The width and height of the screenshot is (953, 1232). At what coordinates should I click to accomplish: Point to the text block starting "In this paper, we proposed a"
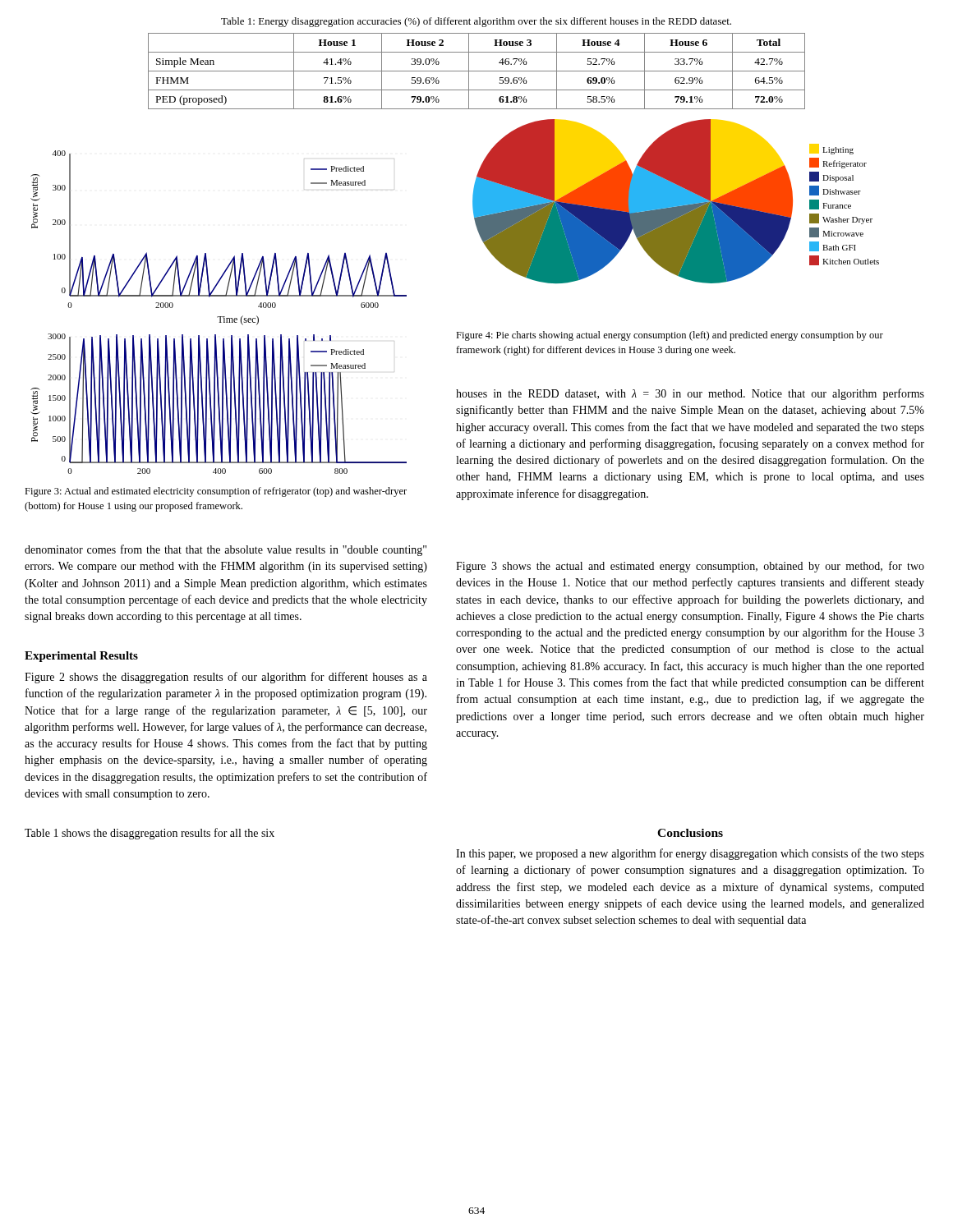690,887
